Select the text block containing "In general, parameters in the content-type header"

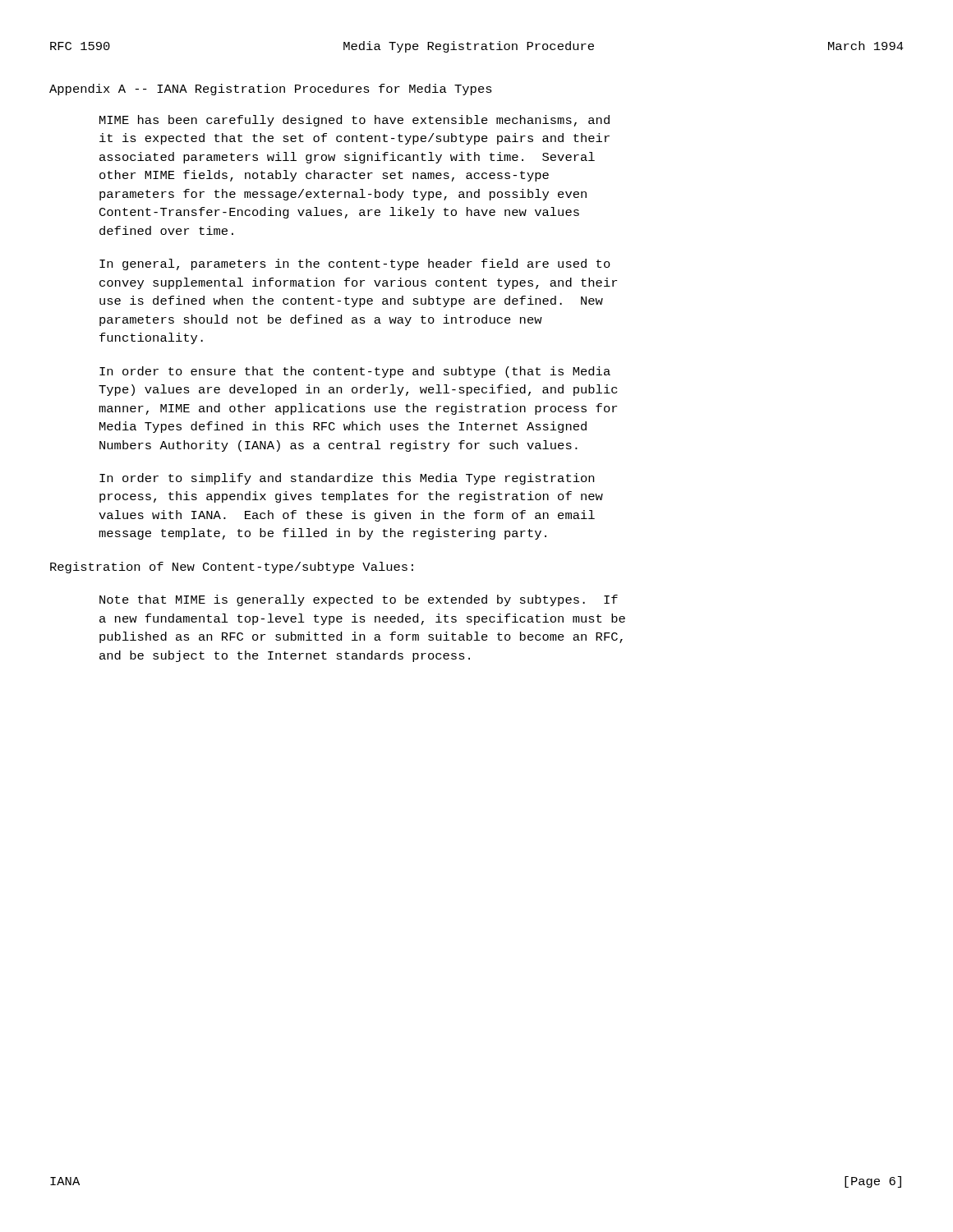358,302
